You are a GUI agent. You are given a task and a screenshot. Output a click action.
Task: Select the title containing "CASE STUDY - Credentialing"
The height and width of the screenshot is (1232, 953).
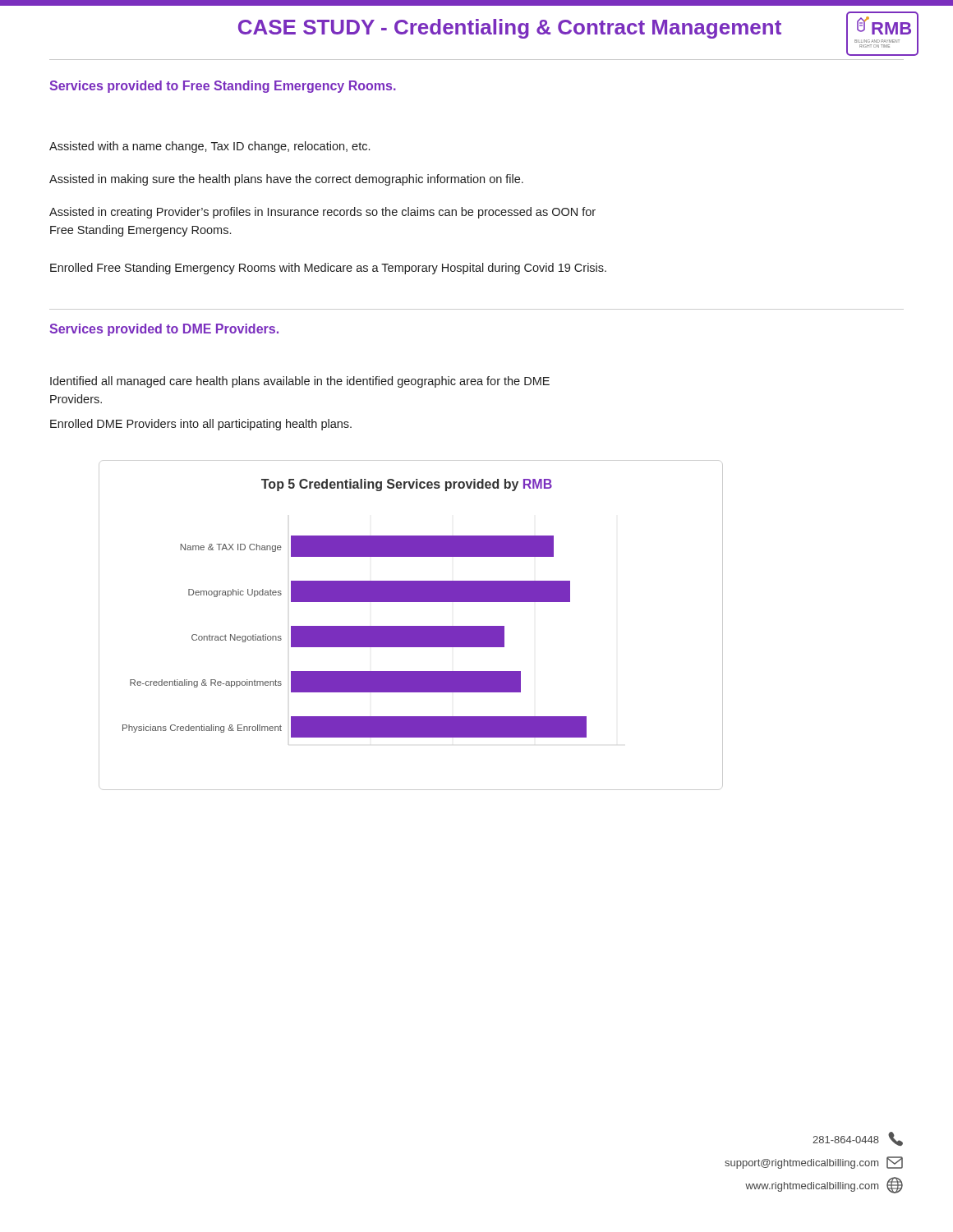(x=509, y=27)
